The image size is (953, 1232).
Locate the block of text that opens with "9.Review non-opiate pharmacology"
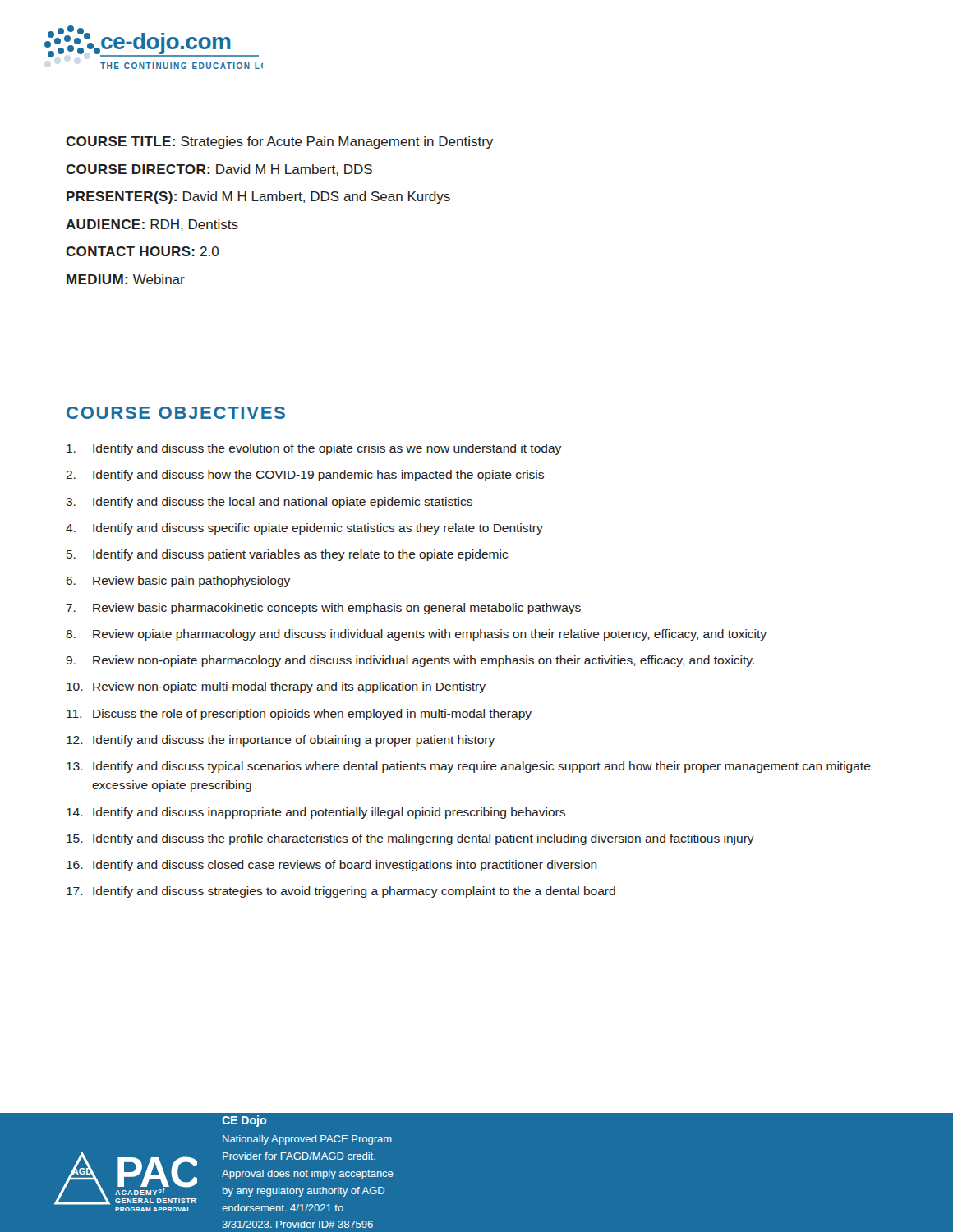(411, 660)
